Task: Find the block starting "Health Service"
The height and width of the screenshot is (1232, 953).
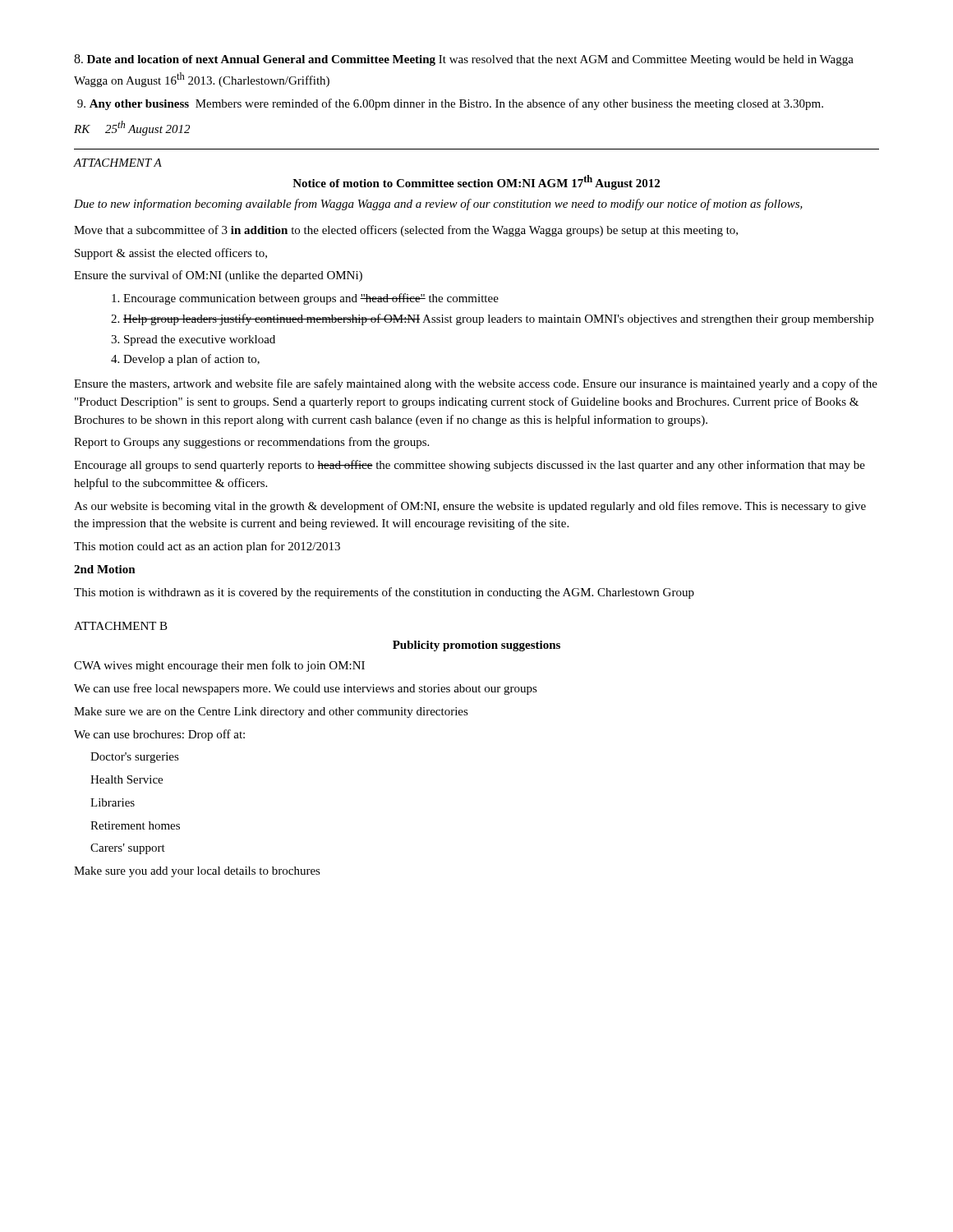Action: (x=127, y=779)
